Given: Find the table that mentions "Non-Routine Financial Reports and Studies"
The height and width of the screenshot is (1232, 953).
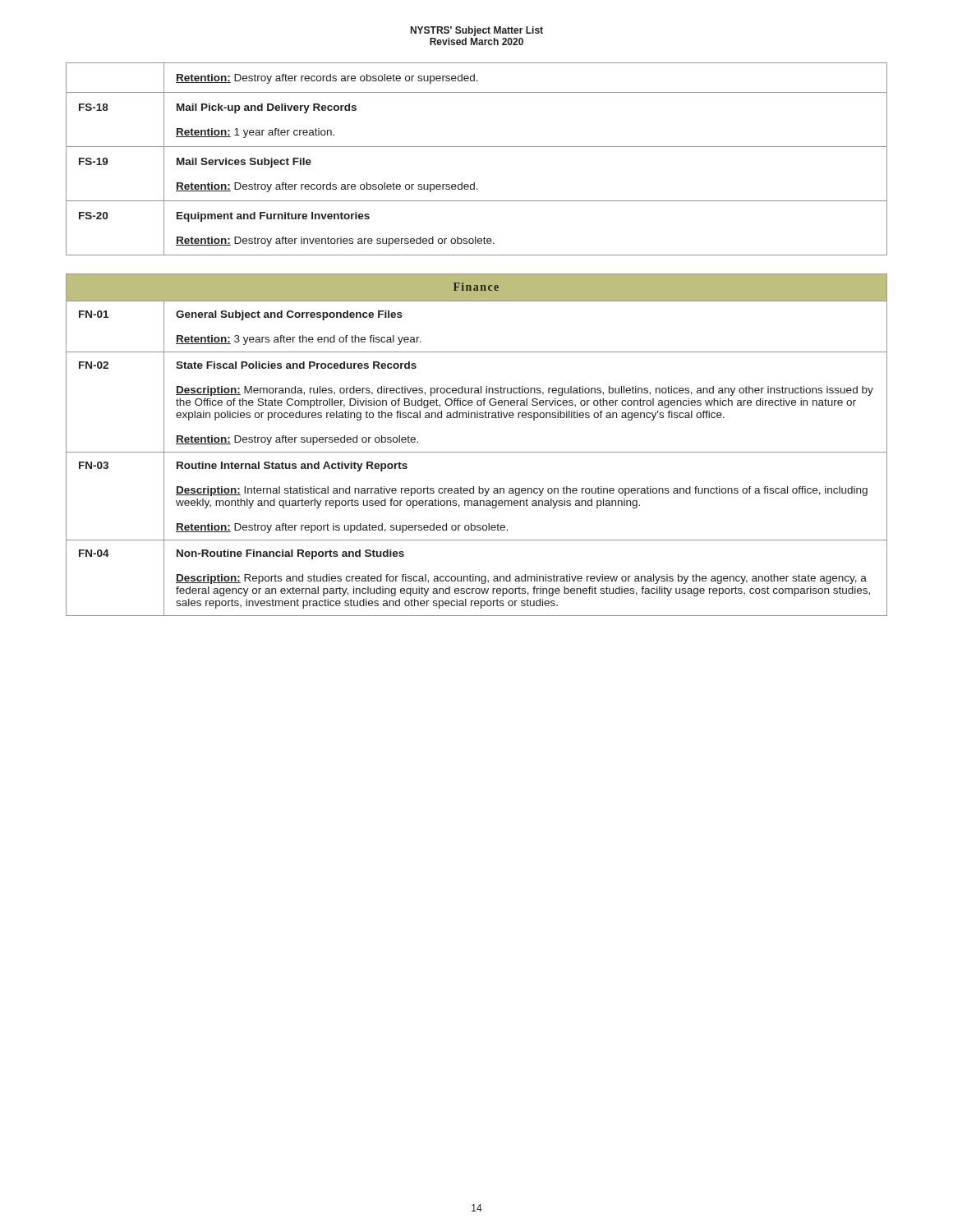Looking at the screenshot, I should [476, 445].
